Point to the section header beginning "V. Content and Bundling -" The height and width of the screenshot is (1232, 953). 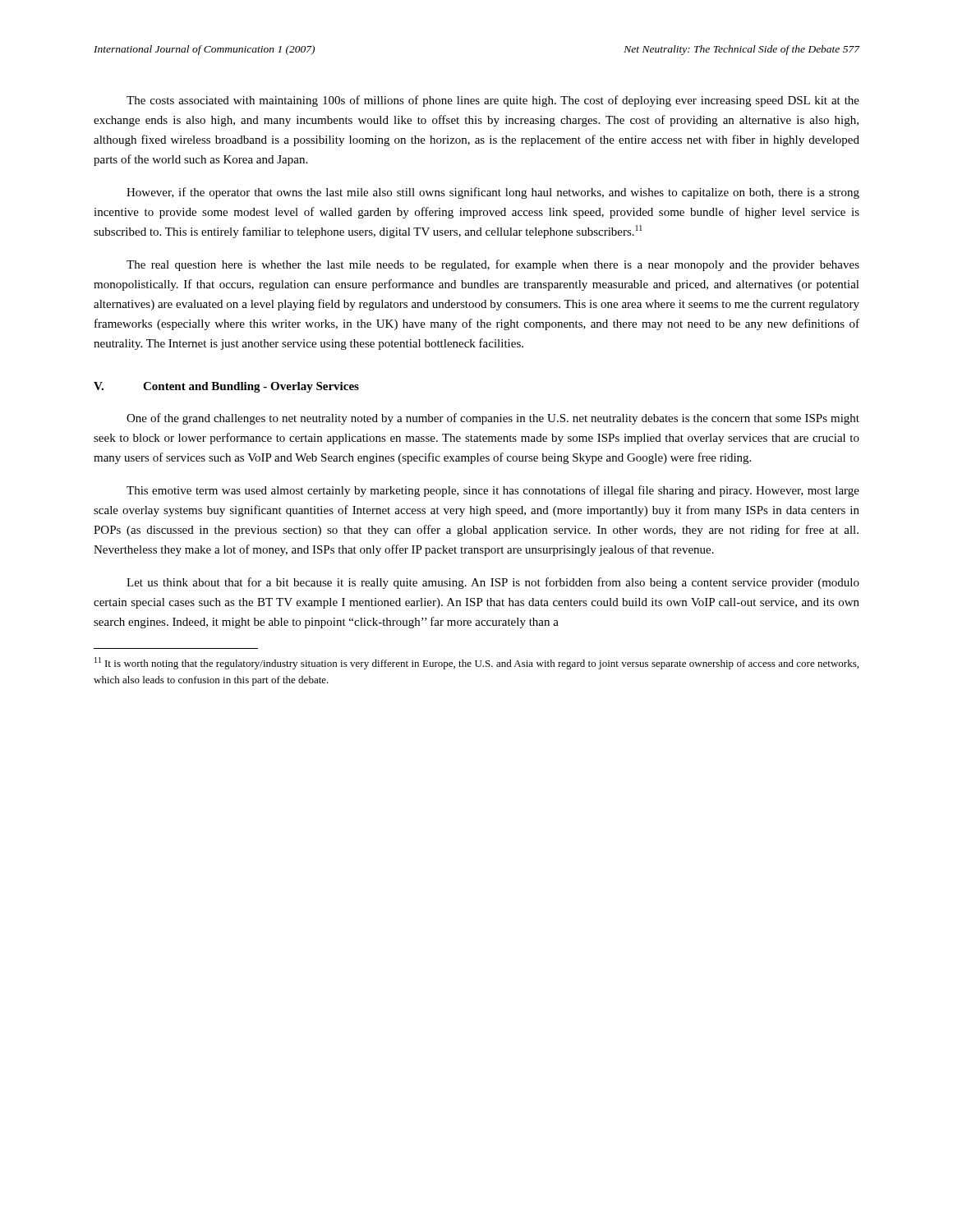[226, 387]
